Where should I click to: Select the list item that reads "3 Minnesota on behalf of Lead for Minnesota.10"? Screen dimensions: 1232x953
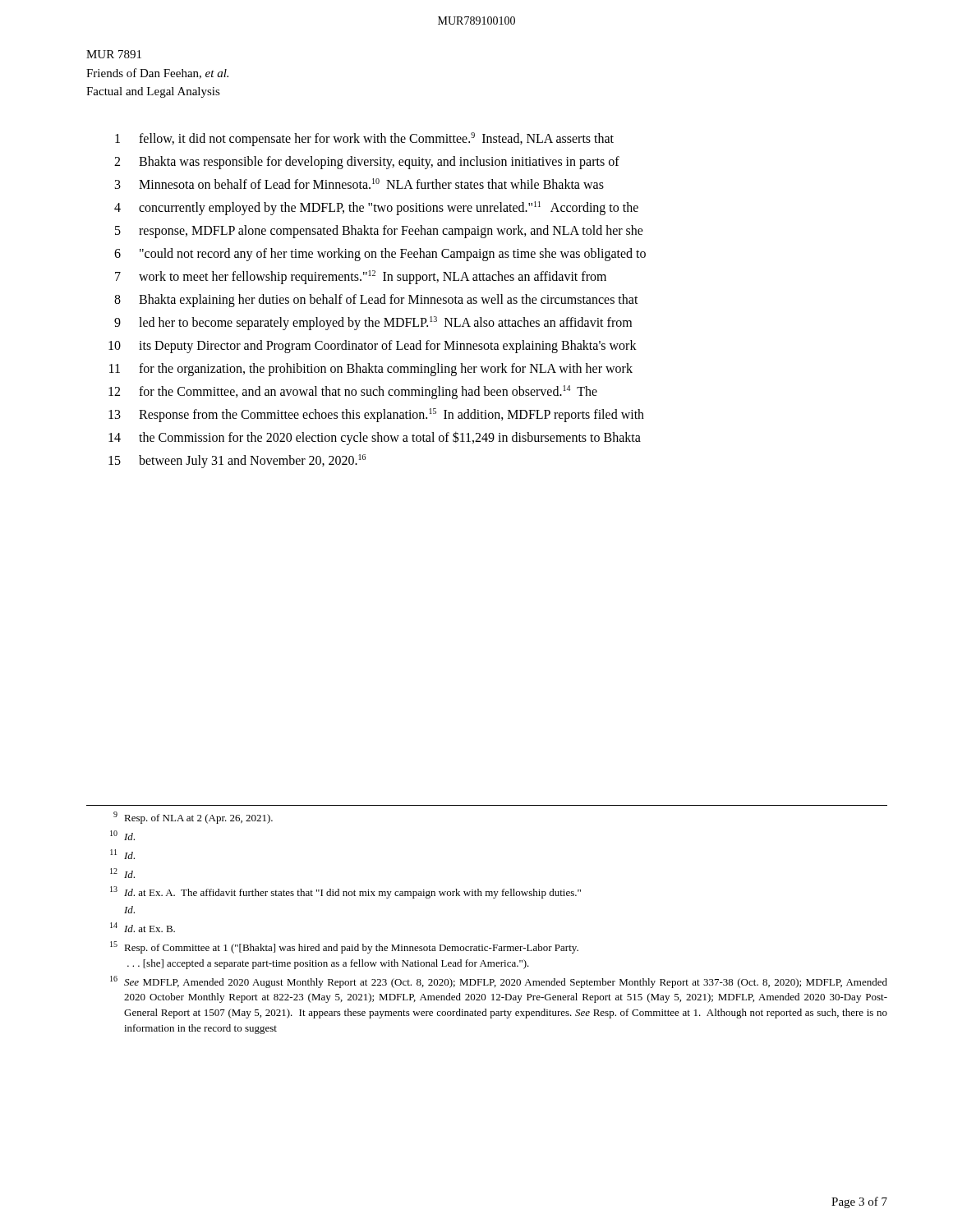[487, 185]
